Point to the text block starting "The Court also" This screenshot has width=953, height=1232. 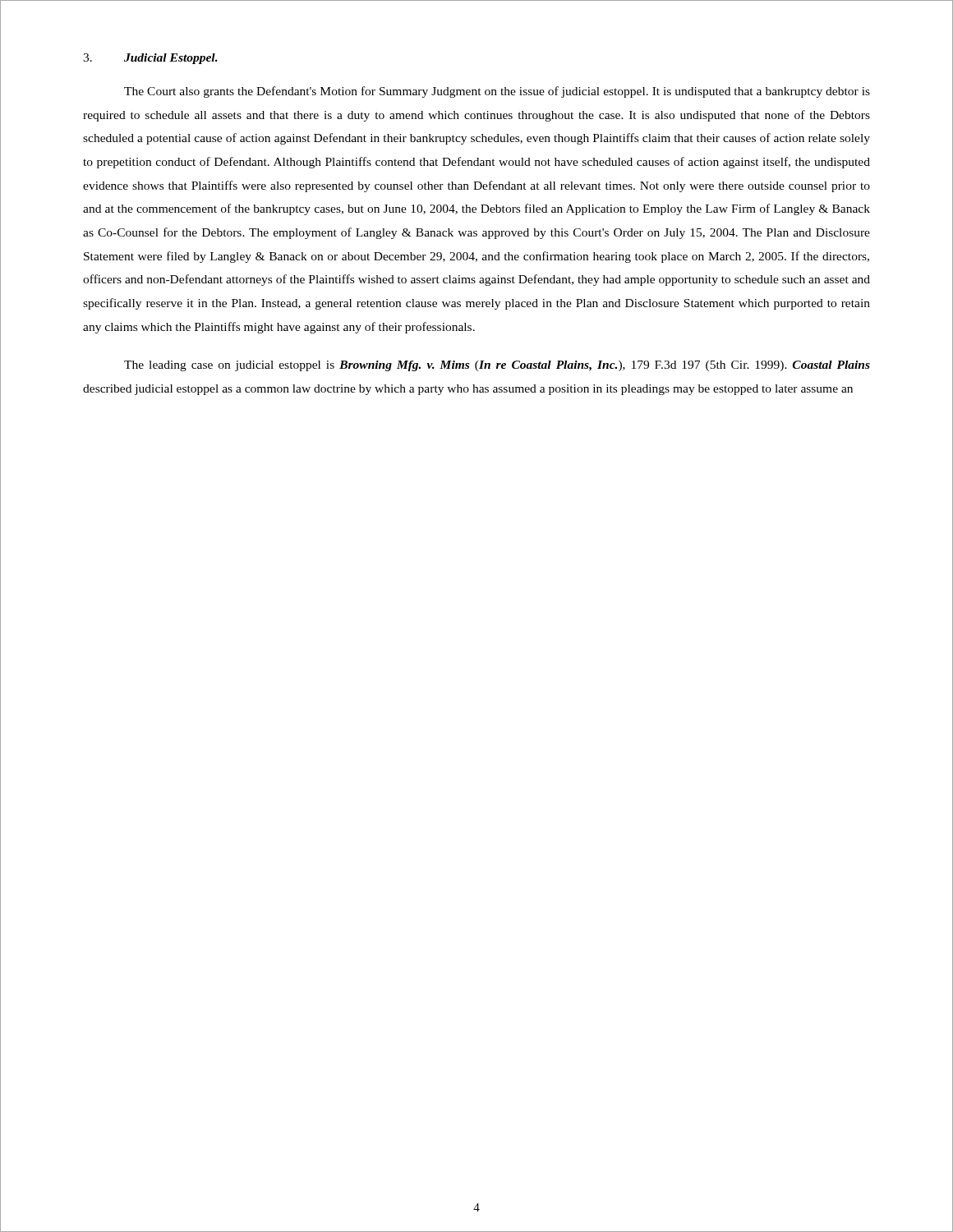click(x=476, y=209)
